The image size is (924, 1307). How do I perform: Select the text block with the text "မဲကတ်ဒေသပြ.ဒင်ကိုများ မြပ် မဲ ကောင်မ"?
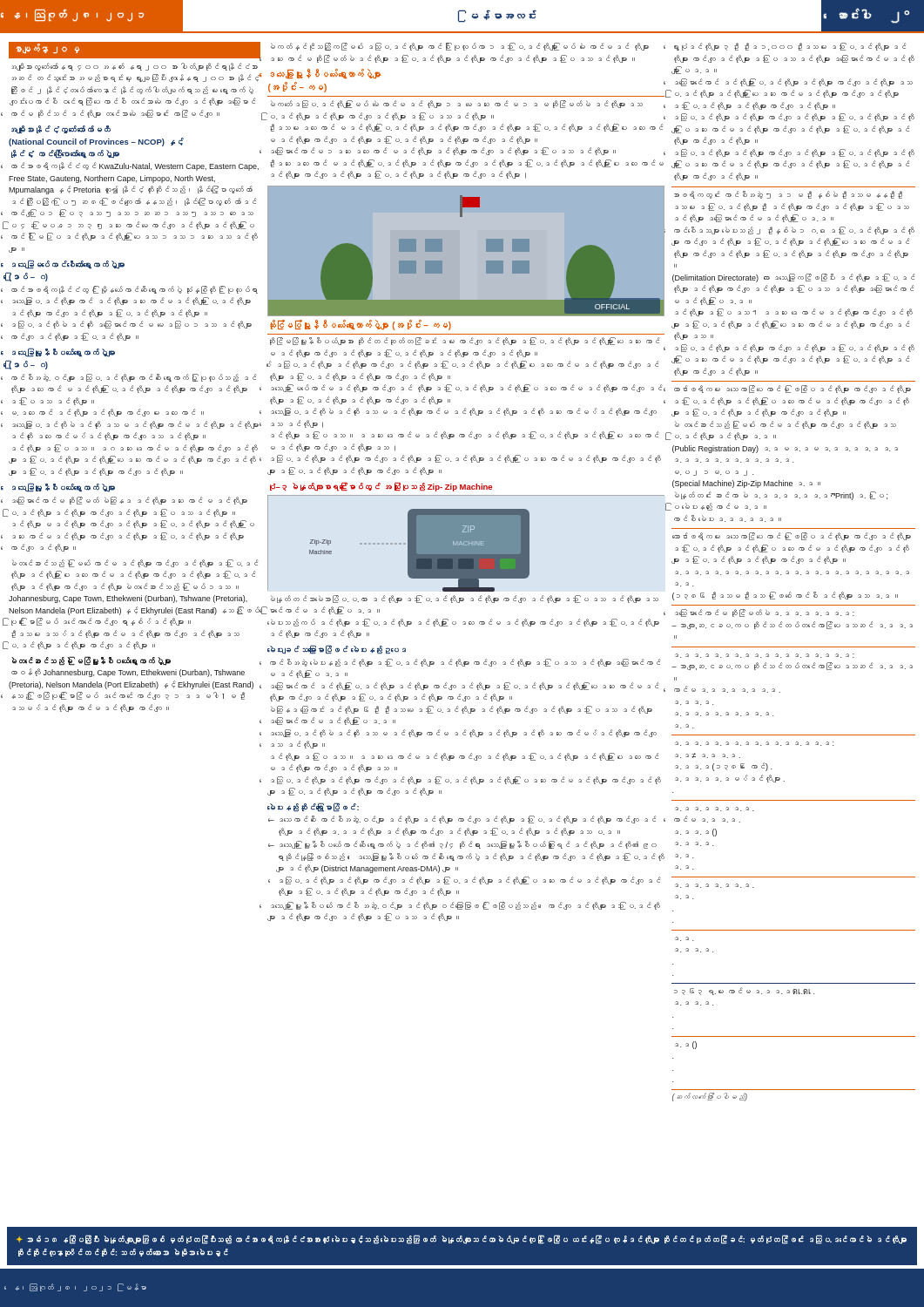click(466, 140)
